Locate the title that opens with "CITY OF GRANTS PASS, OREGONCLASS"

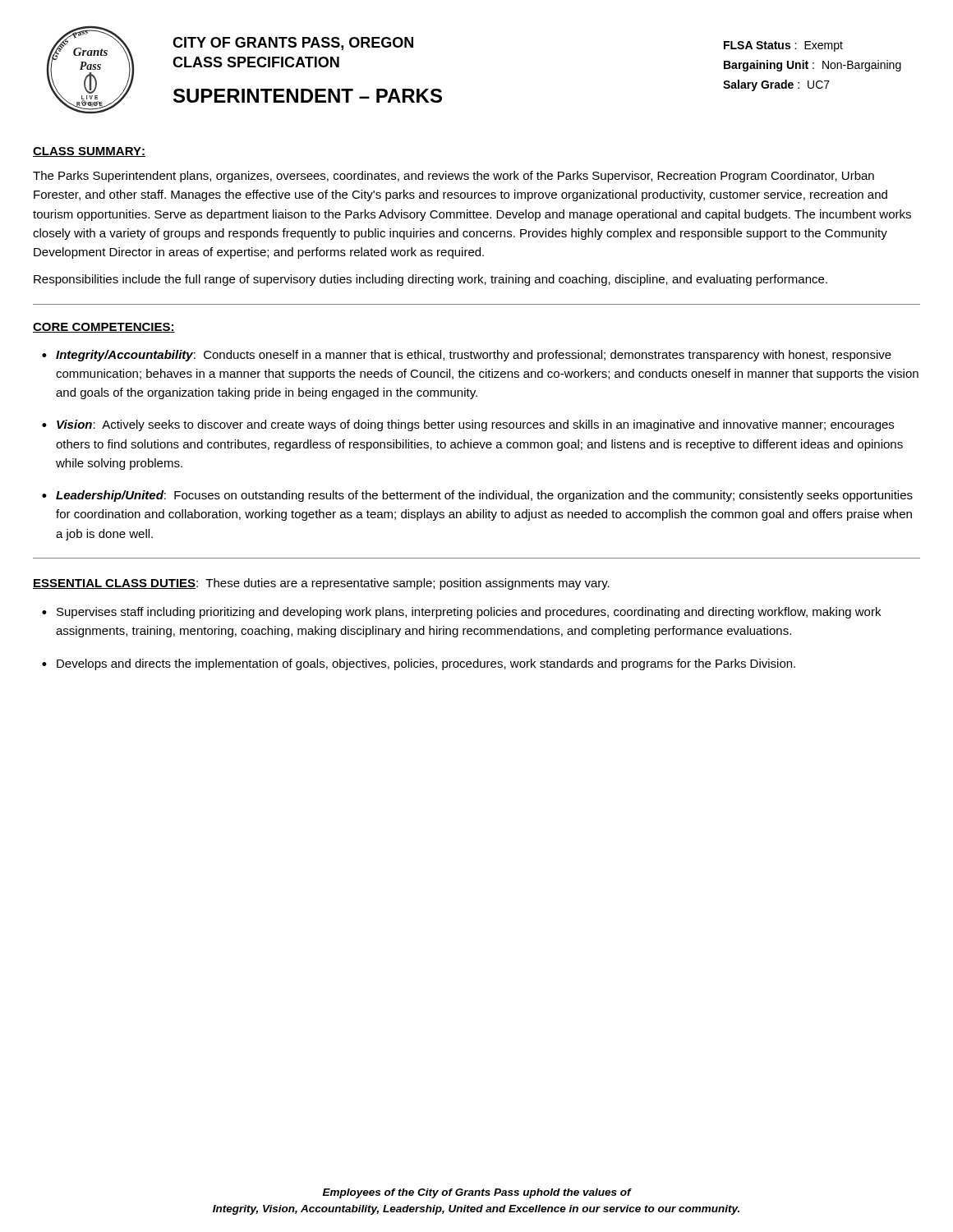coord(293,53)
